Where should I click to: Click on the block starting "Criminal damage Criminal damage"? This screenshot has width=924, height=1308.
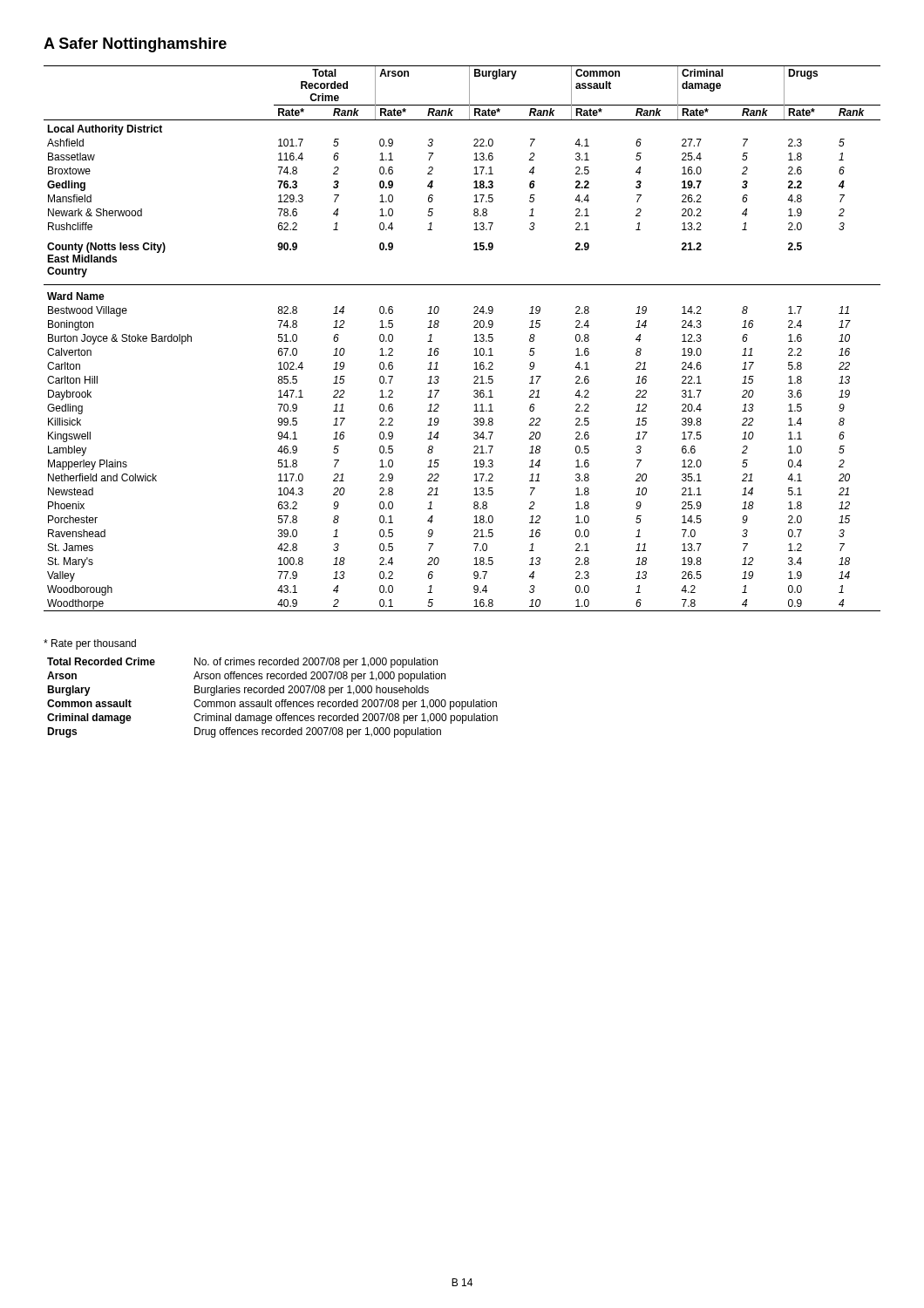click(x=462, y=718)
